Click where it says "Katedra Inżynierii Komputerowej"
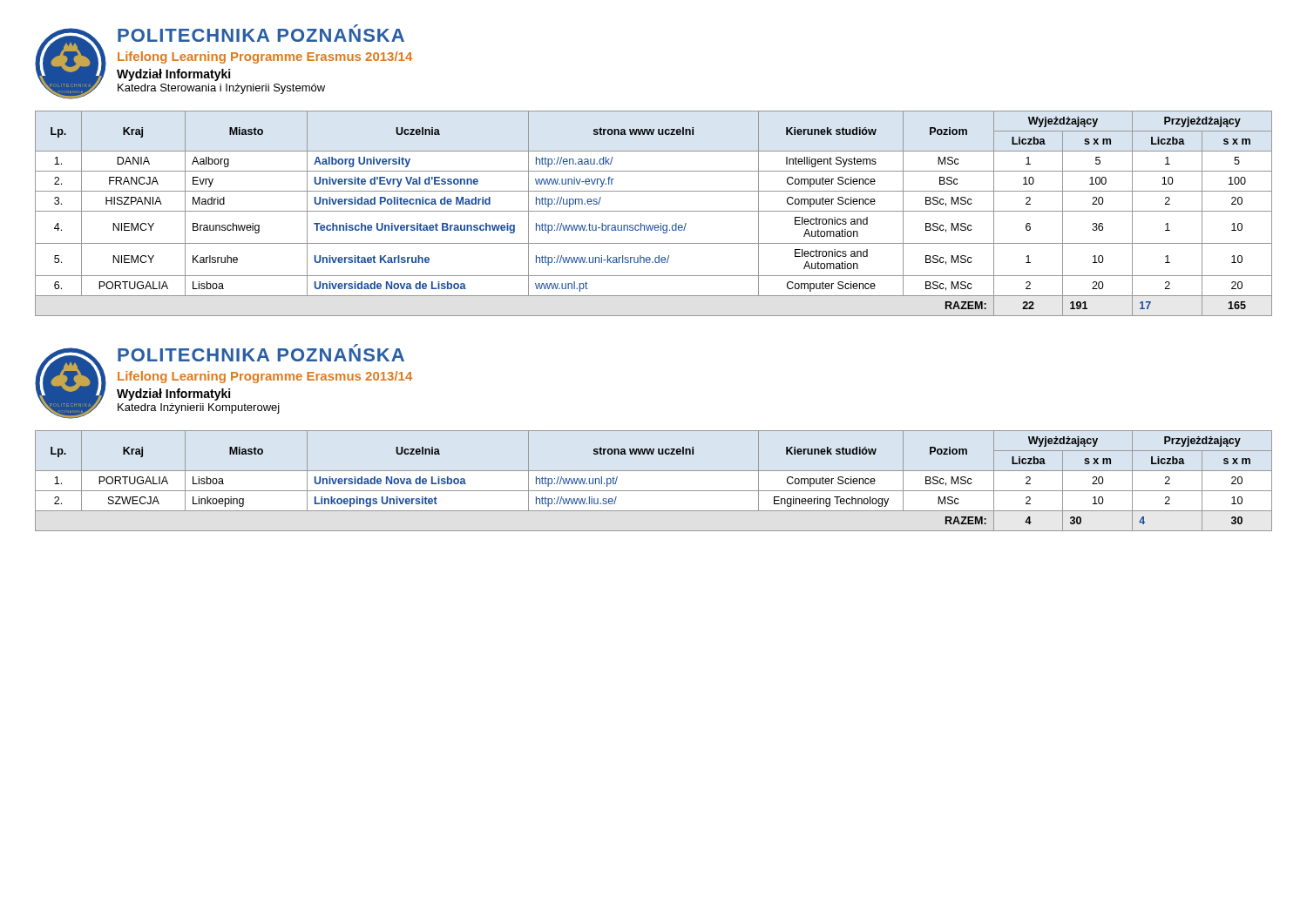 198,407
